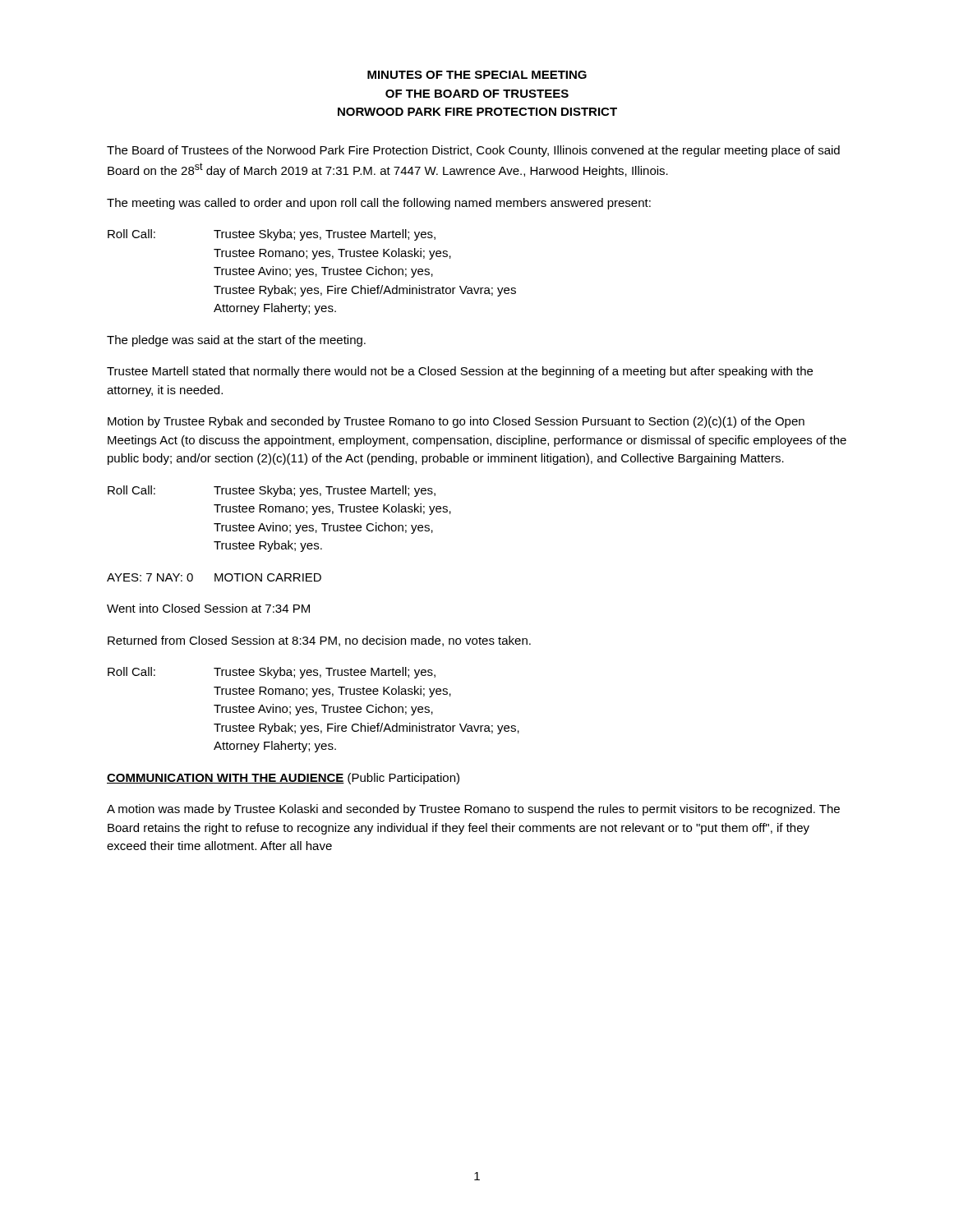Viewport: 954px width, 1232px height.
Task: Find the passage starting "The Board of Trustees of the Norwood"
Action: click(x=474, y=160)
